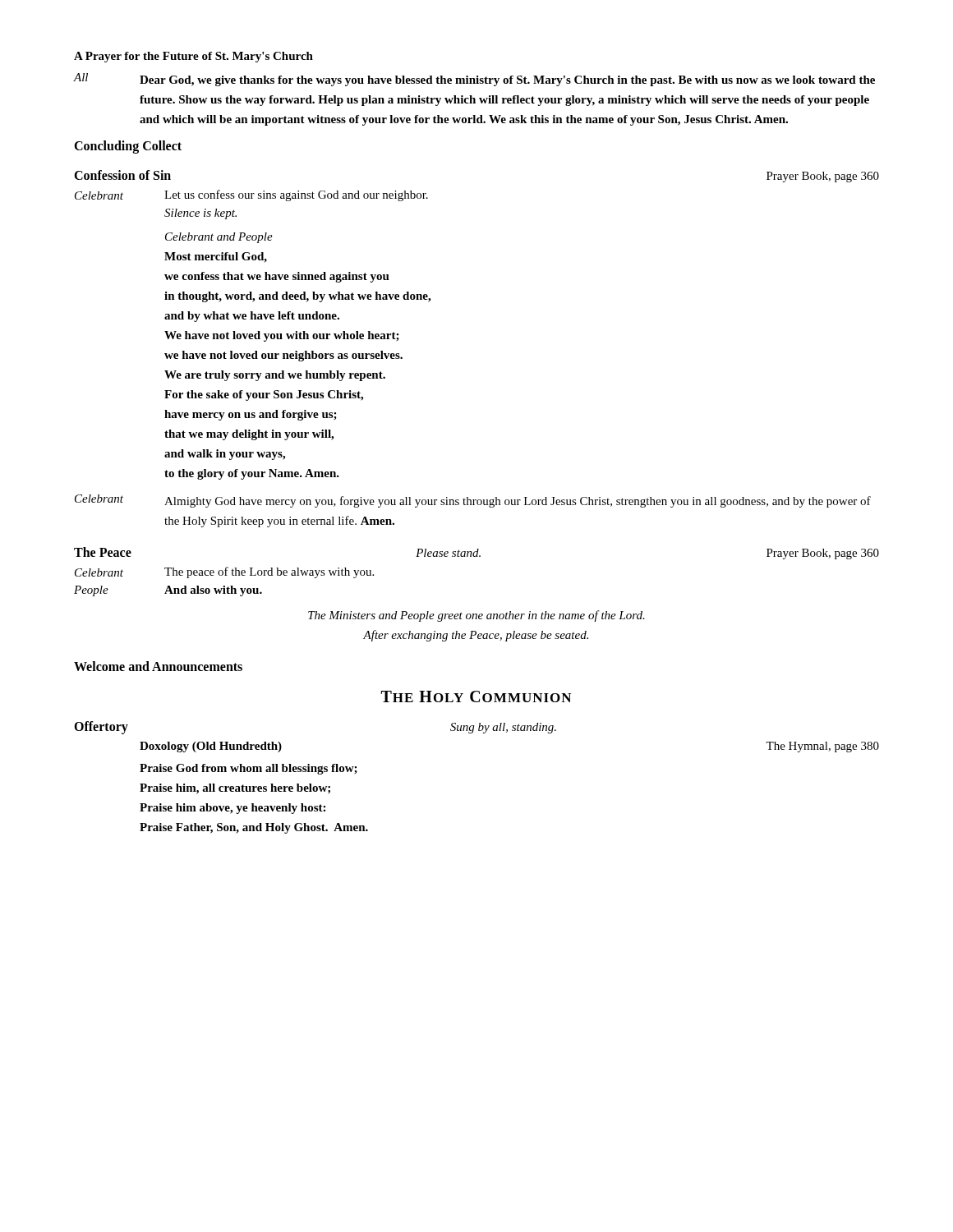The image size is (953, 1232).
Task: Find the section header with the text "Doxology (Old Hundredth)"
Action: [211, 747]
